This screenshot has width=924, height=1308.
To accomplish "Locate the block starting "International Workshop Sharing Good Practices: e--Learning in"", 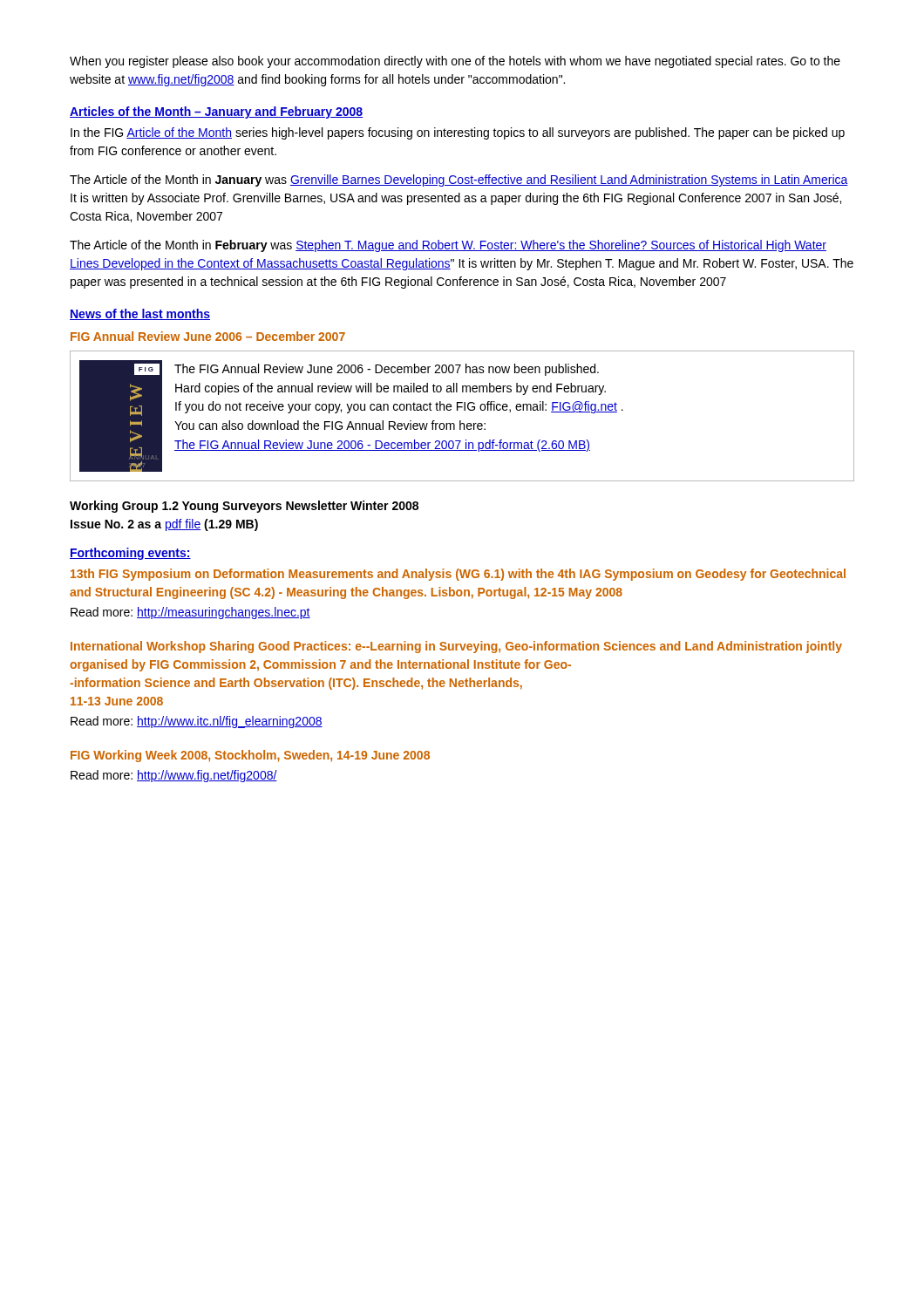I will [462, 683].
